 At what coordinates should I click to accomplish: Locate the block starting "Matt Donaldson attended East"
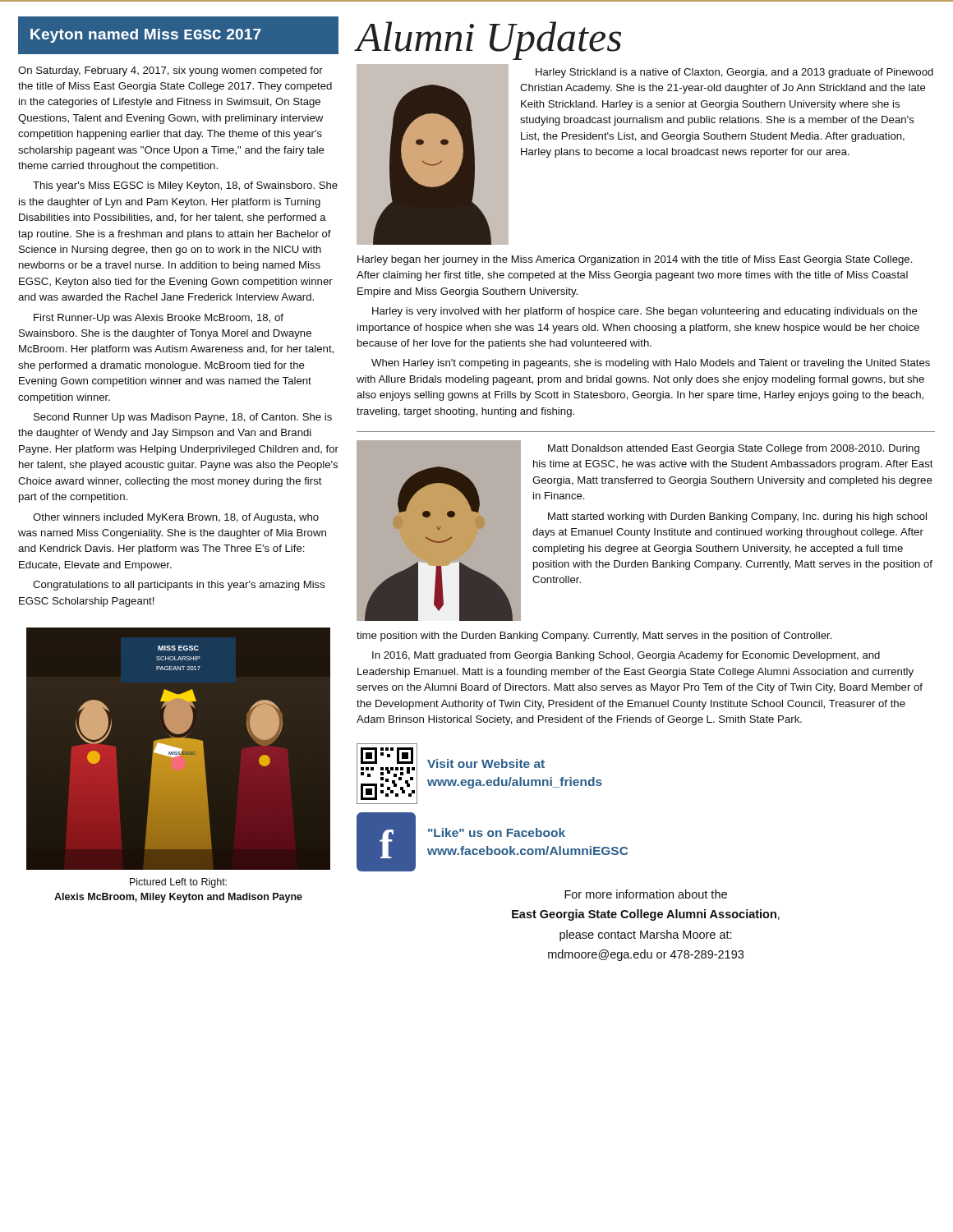[734, 514]
